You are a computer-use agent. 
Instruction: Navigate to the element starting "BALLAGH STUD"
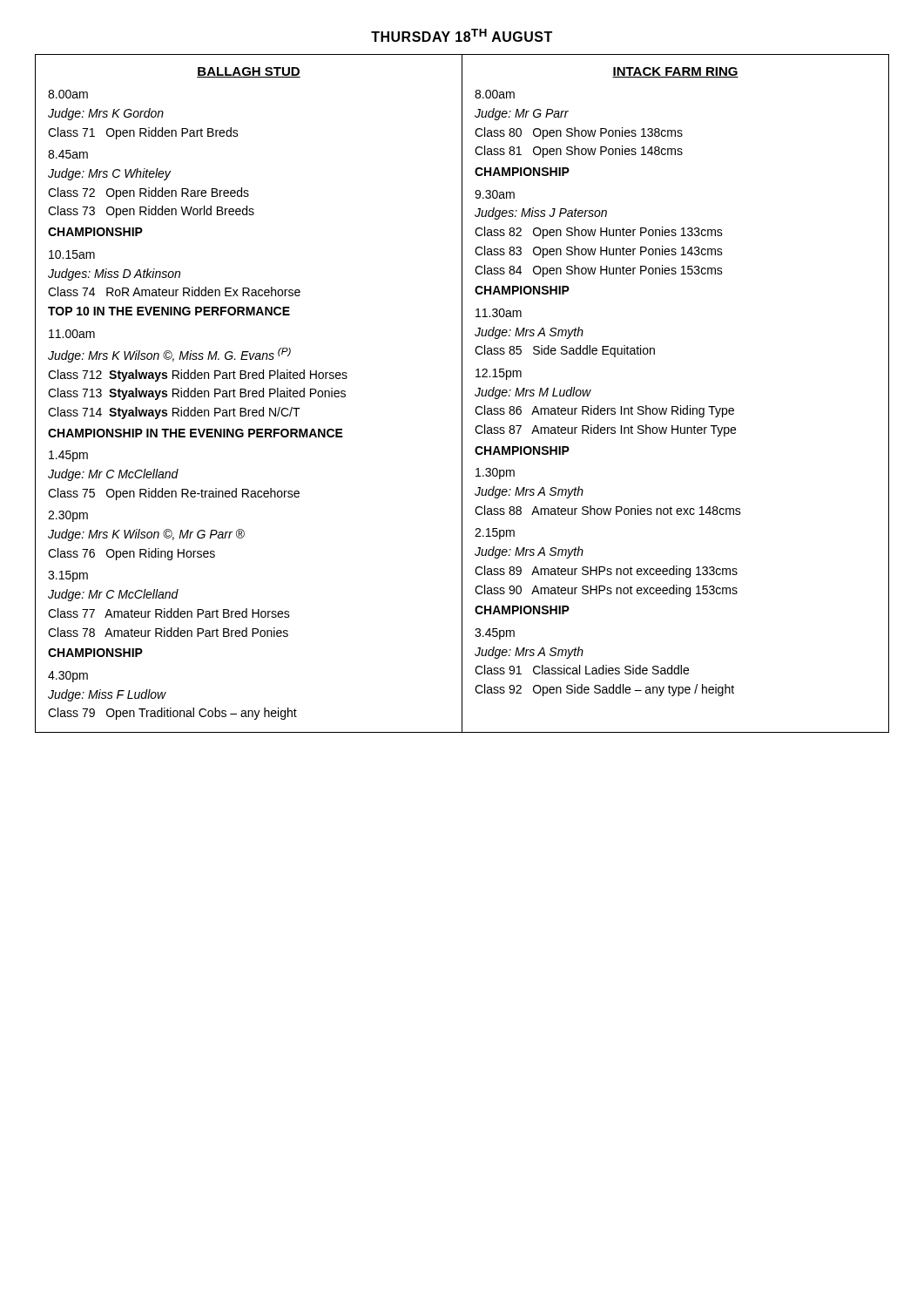(x=249, y=71)
